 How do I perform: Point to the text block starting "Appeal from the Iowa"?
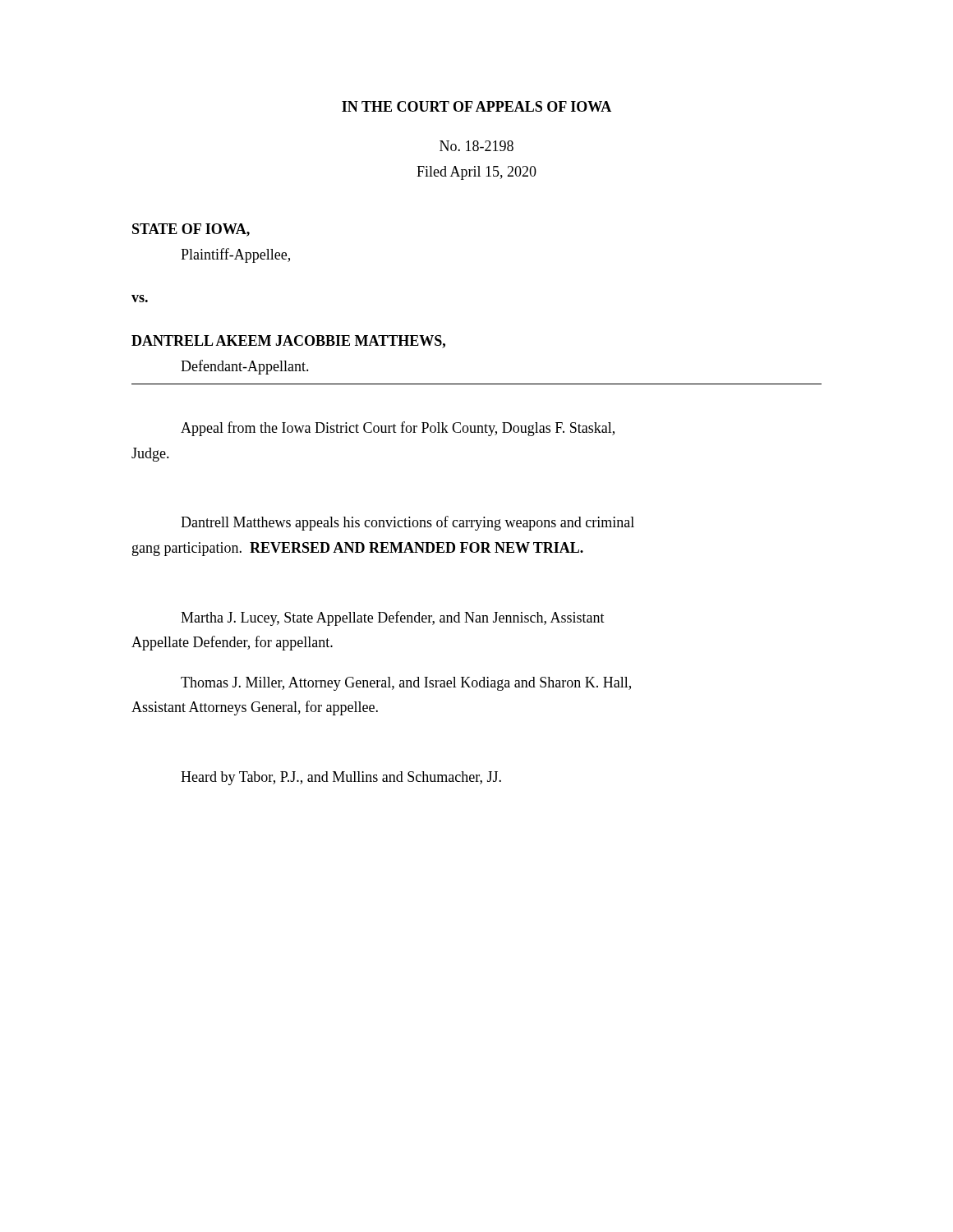pos(476,441)
